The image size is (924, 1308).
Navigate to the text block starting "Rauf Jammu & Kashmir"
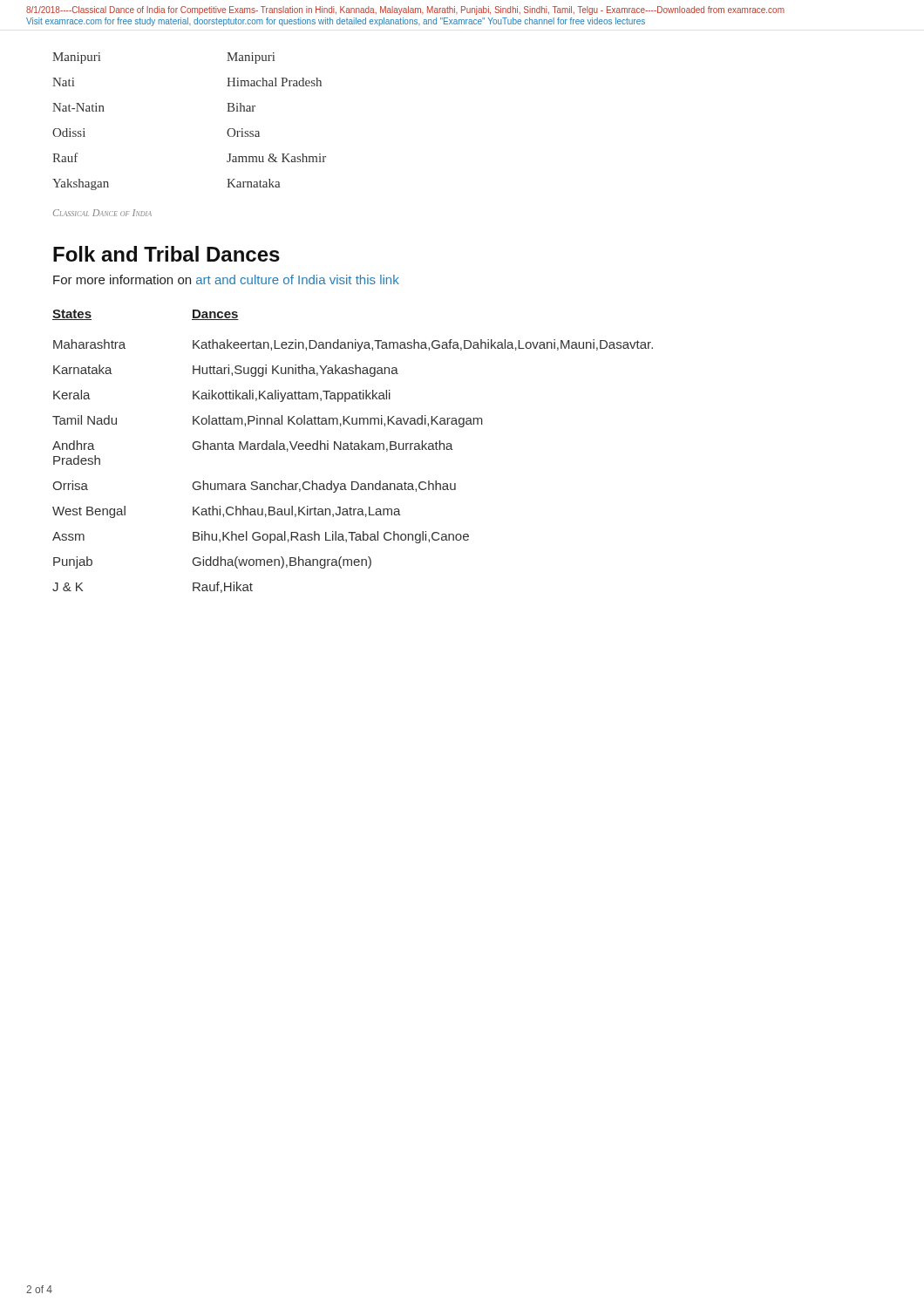pos(71,157)
